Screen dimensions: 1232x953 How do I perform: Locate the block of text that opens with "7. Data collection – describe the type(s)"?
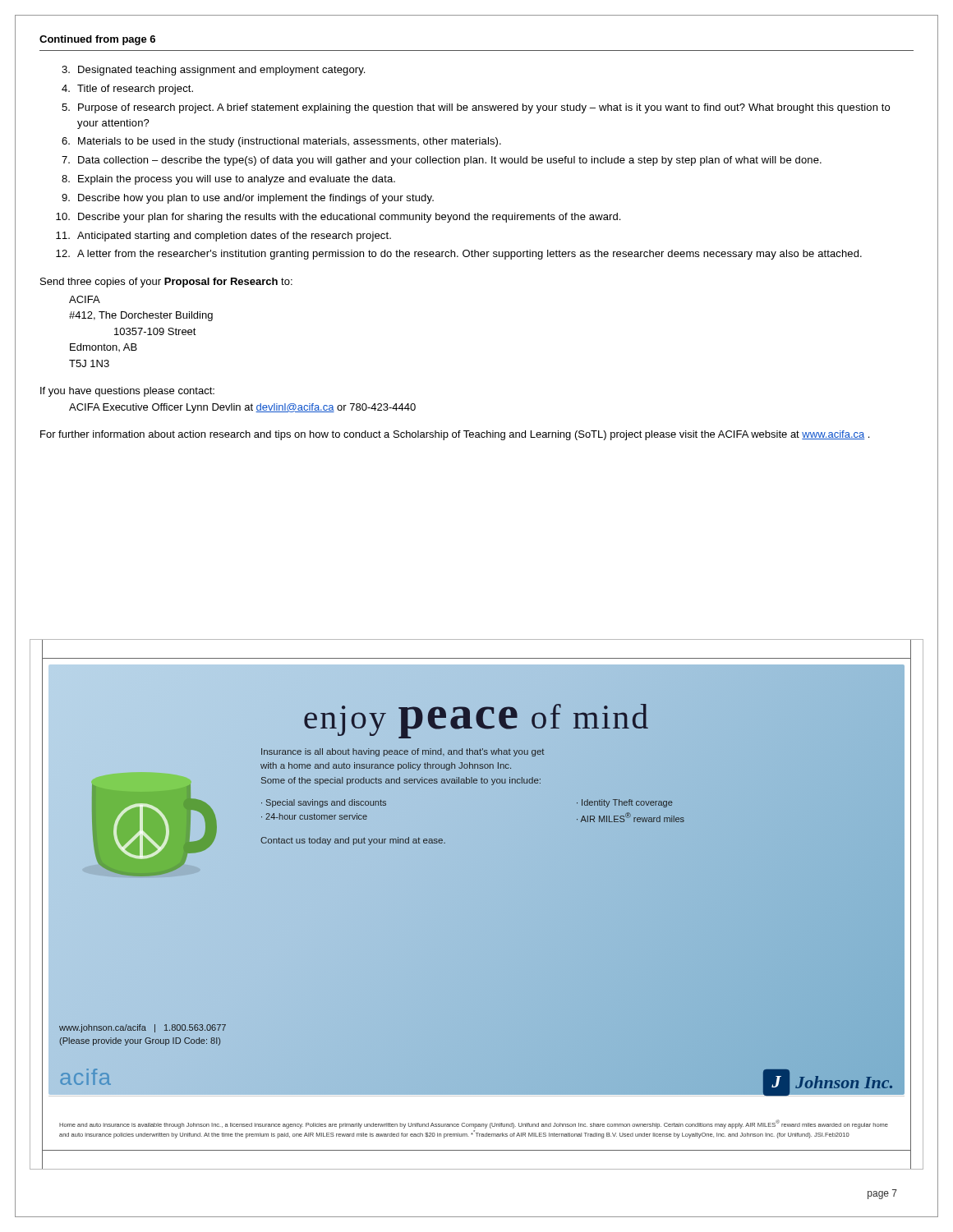click(476, 161)
